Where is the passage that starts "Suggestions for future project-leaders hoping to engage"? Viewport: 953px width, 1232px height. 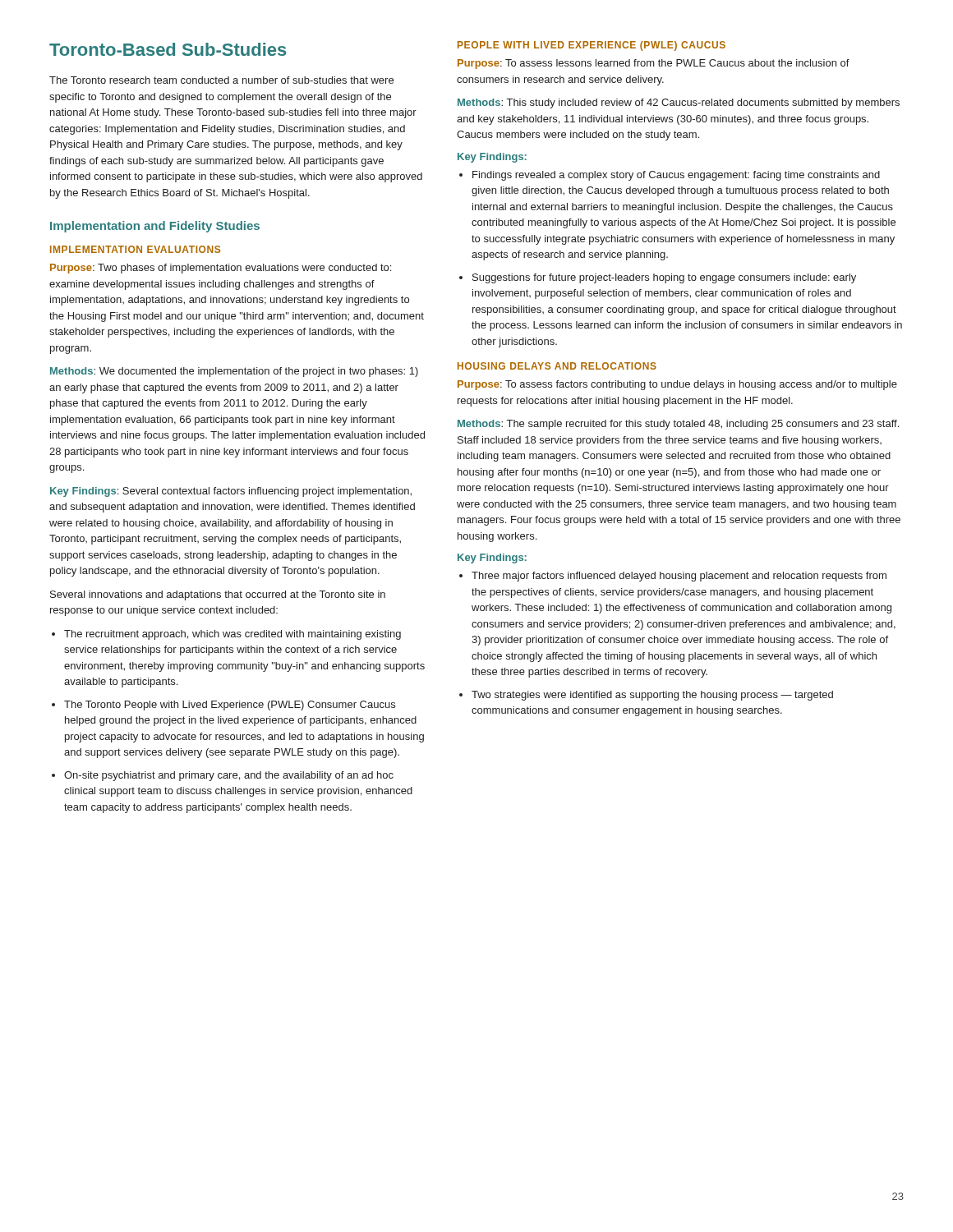click(x=687, y=309)
